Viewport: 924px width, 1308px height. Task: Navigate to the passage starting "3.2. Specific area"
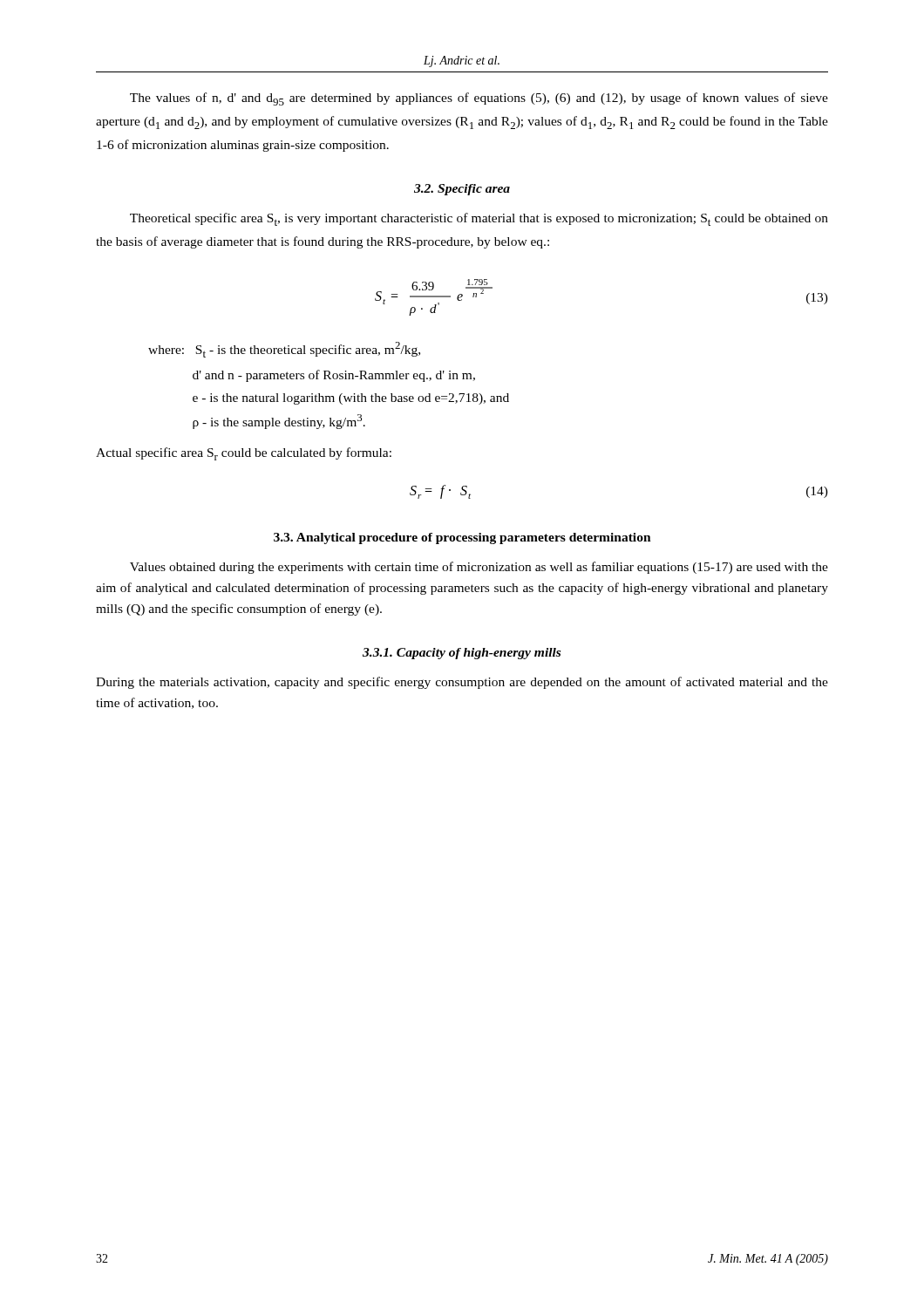462,188
